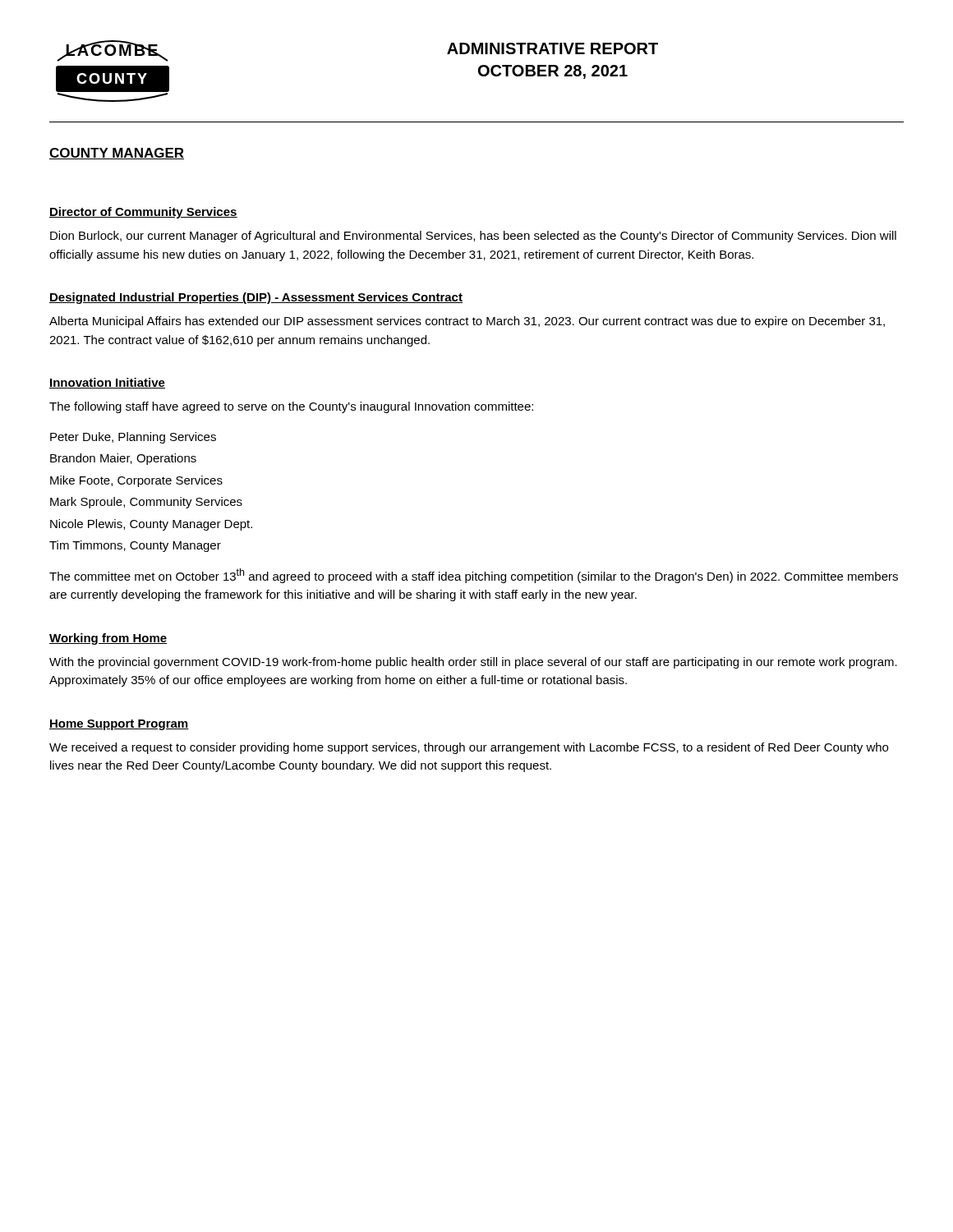The width and height of the screenshot is (953, 1232).
Task: Point to the element starting "We received a request to consider providing"
Action: [x=476, y=756]
